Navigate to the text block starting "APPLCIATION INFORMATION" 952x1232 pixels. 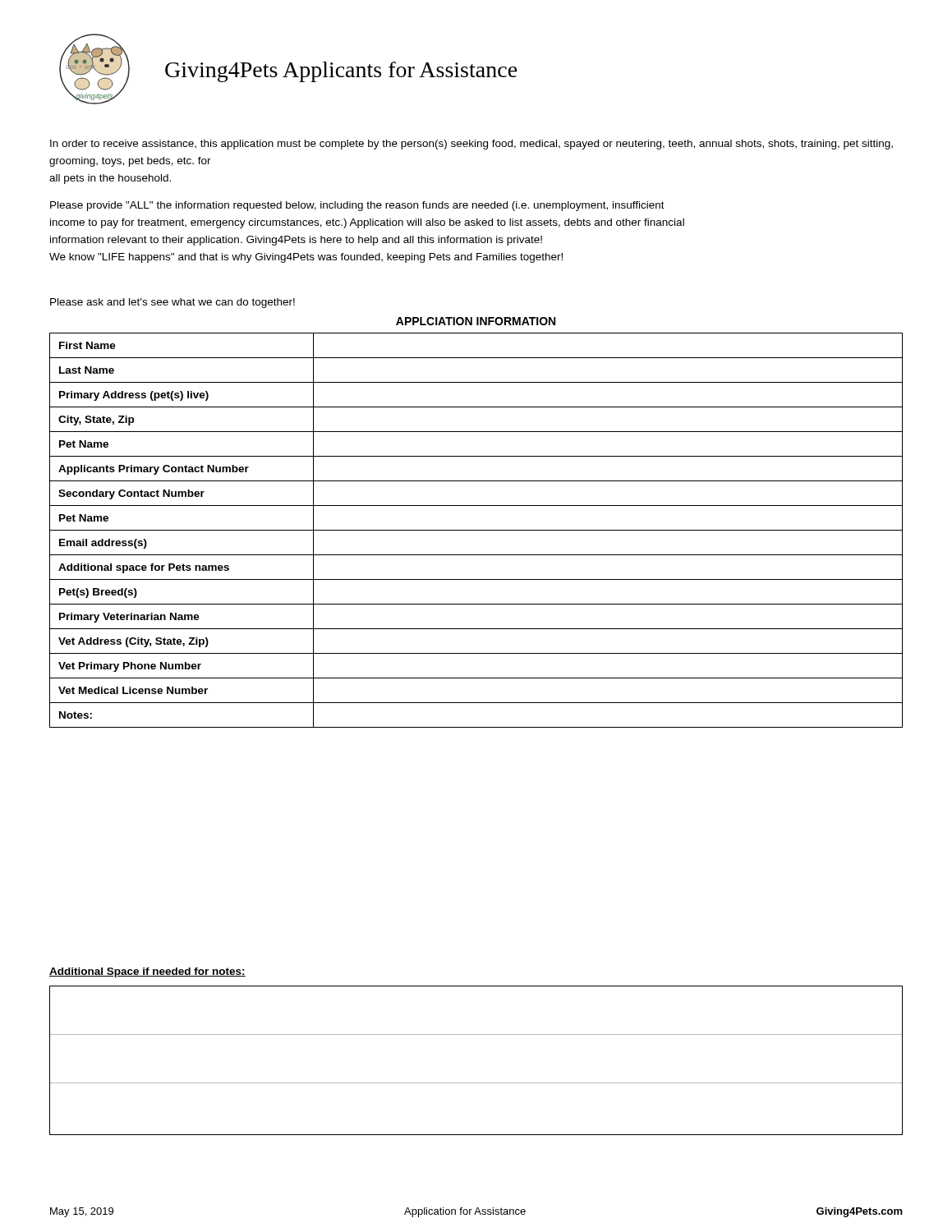(x=476, y=321)
